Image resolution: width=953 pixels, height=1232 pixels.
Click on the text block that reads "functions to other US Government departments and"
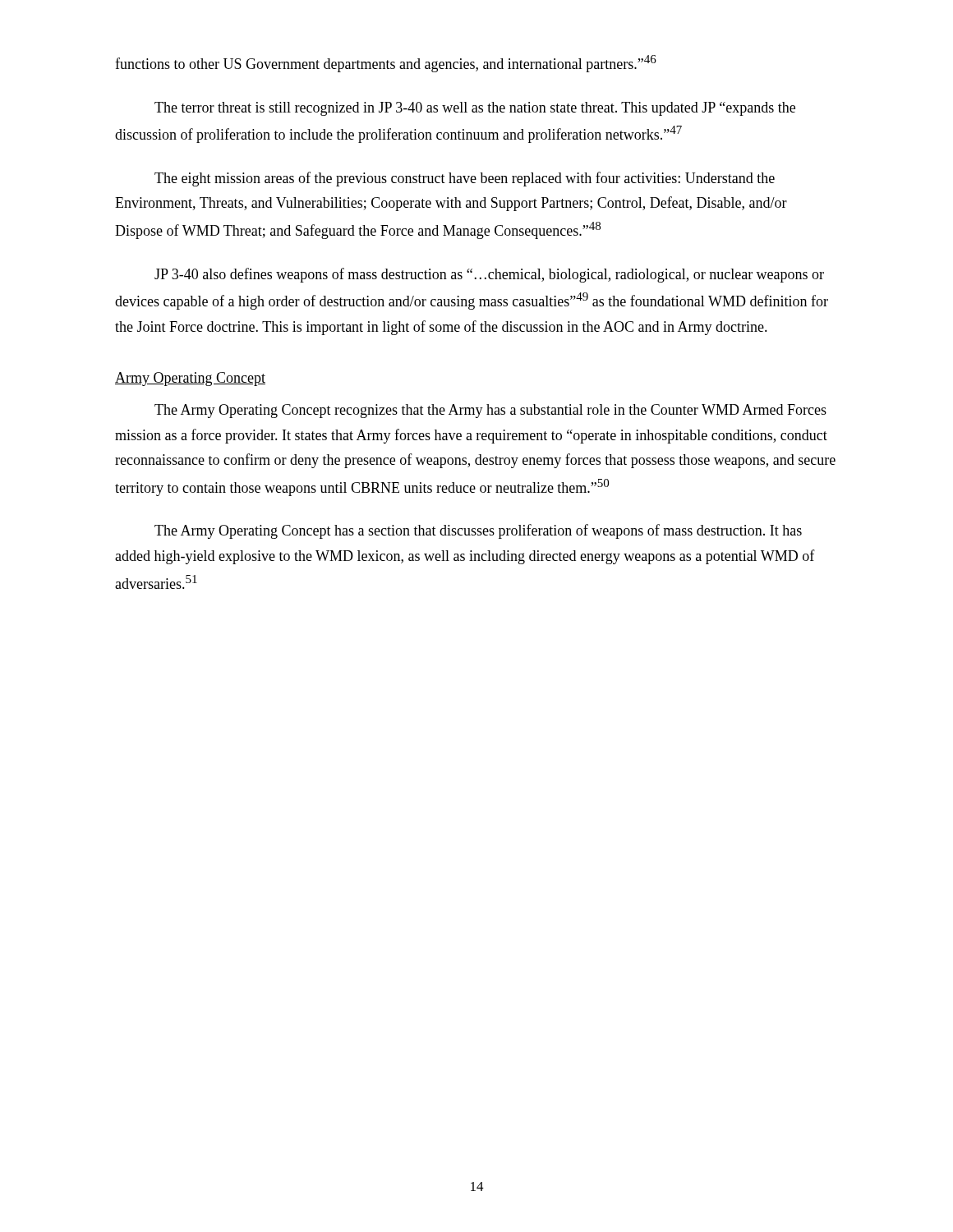click(386, 62)
